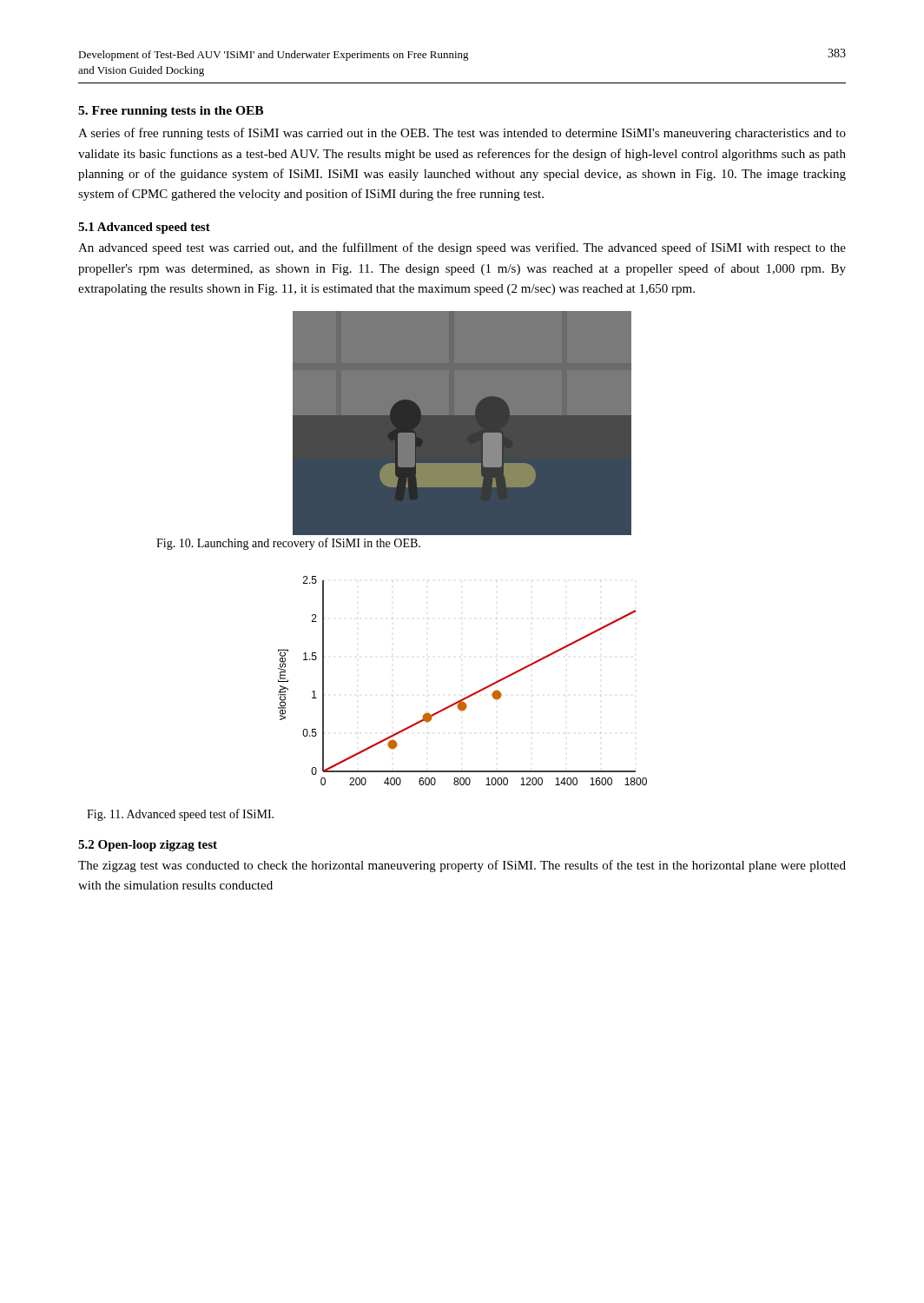Find the region starting "The zigzag test was"
Viewport: 924px width, 1303px height.
[462, 875]
